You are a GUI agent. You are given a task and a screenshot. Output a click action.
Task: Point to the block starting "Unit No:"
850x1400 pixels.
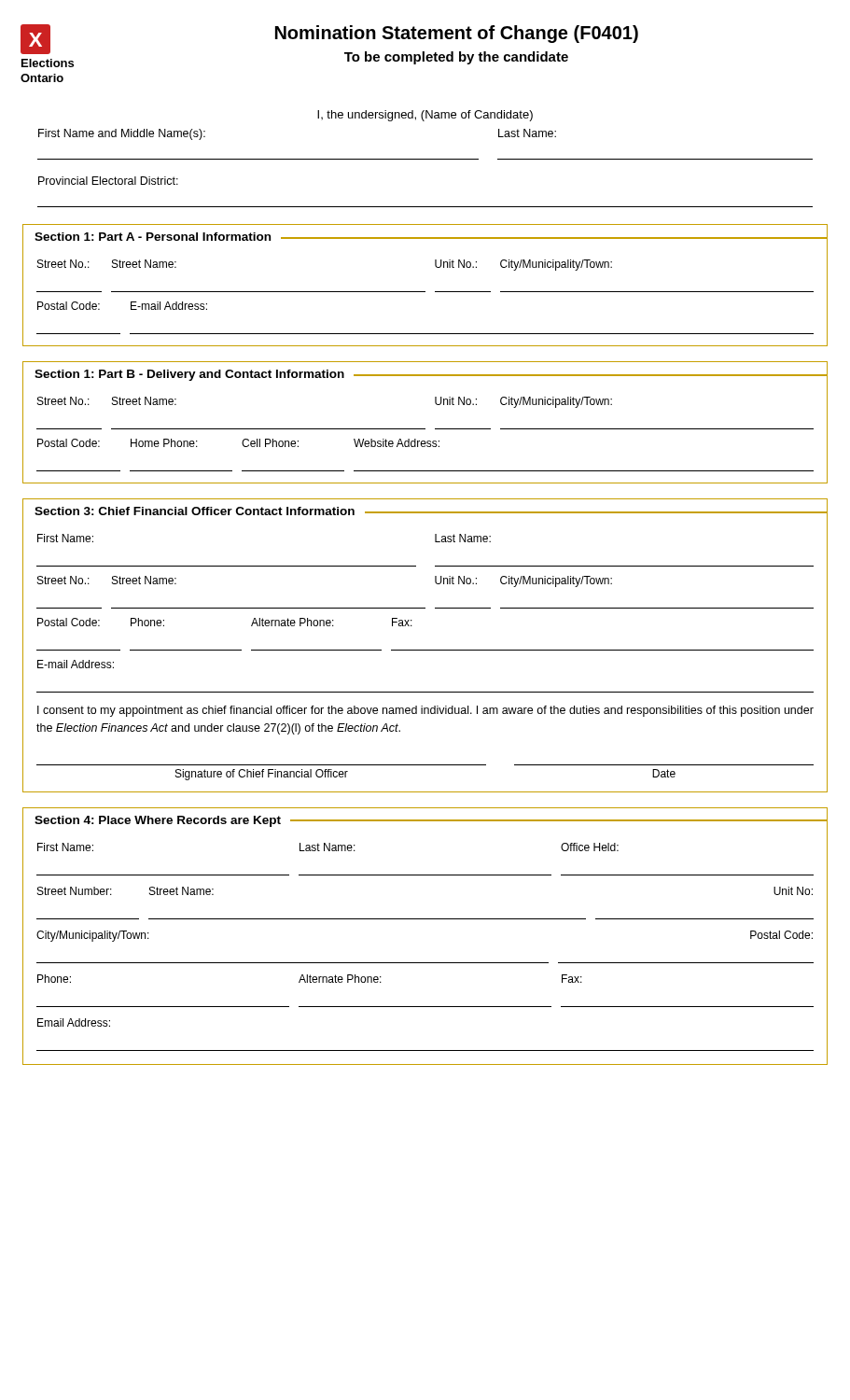[x=793, y=891]
